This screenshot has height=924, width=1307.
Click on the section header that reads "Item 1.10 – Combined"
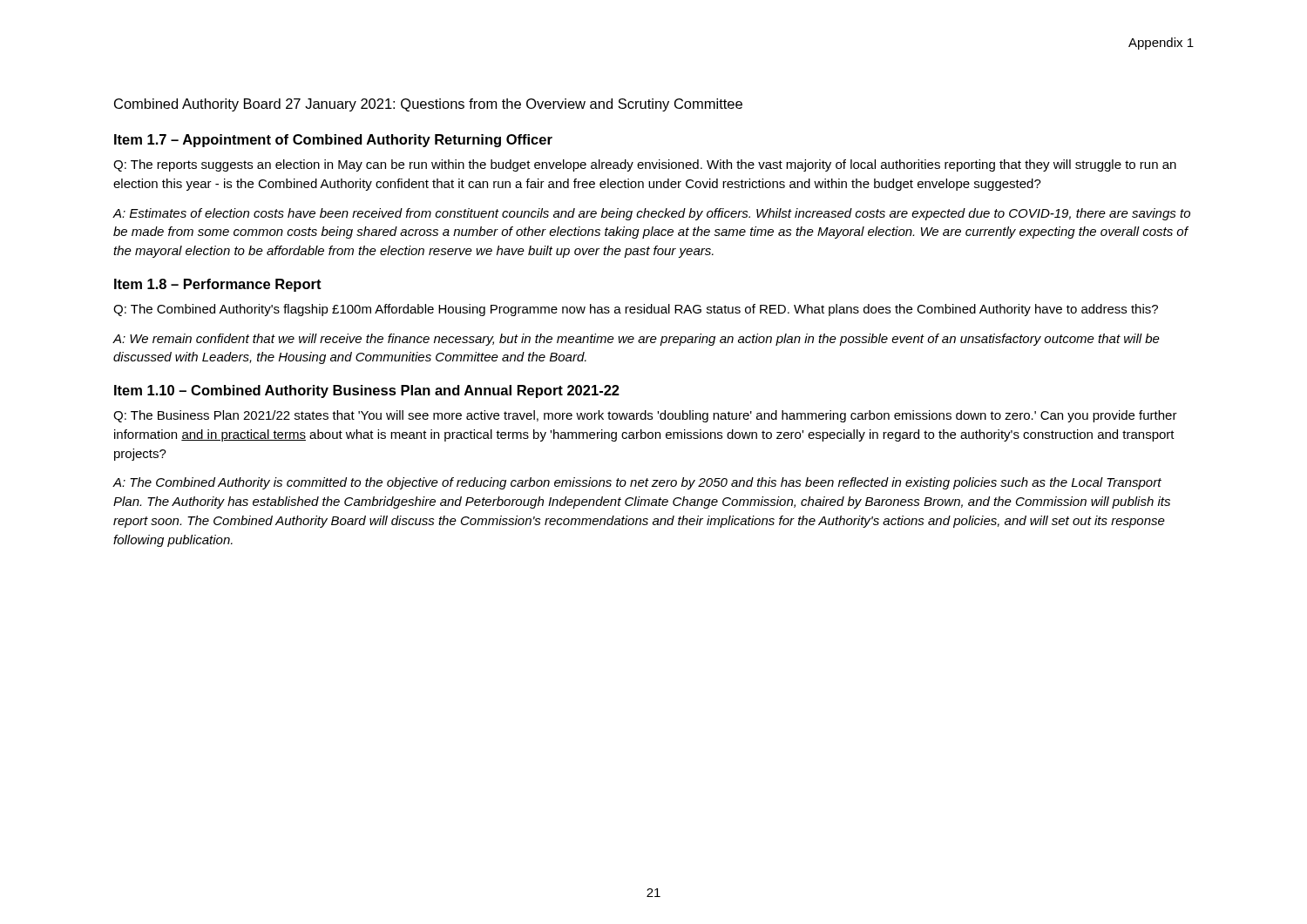point(366,390)
